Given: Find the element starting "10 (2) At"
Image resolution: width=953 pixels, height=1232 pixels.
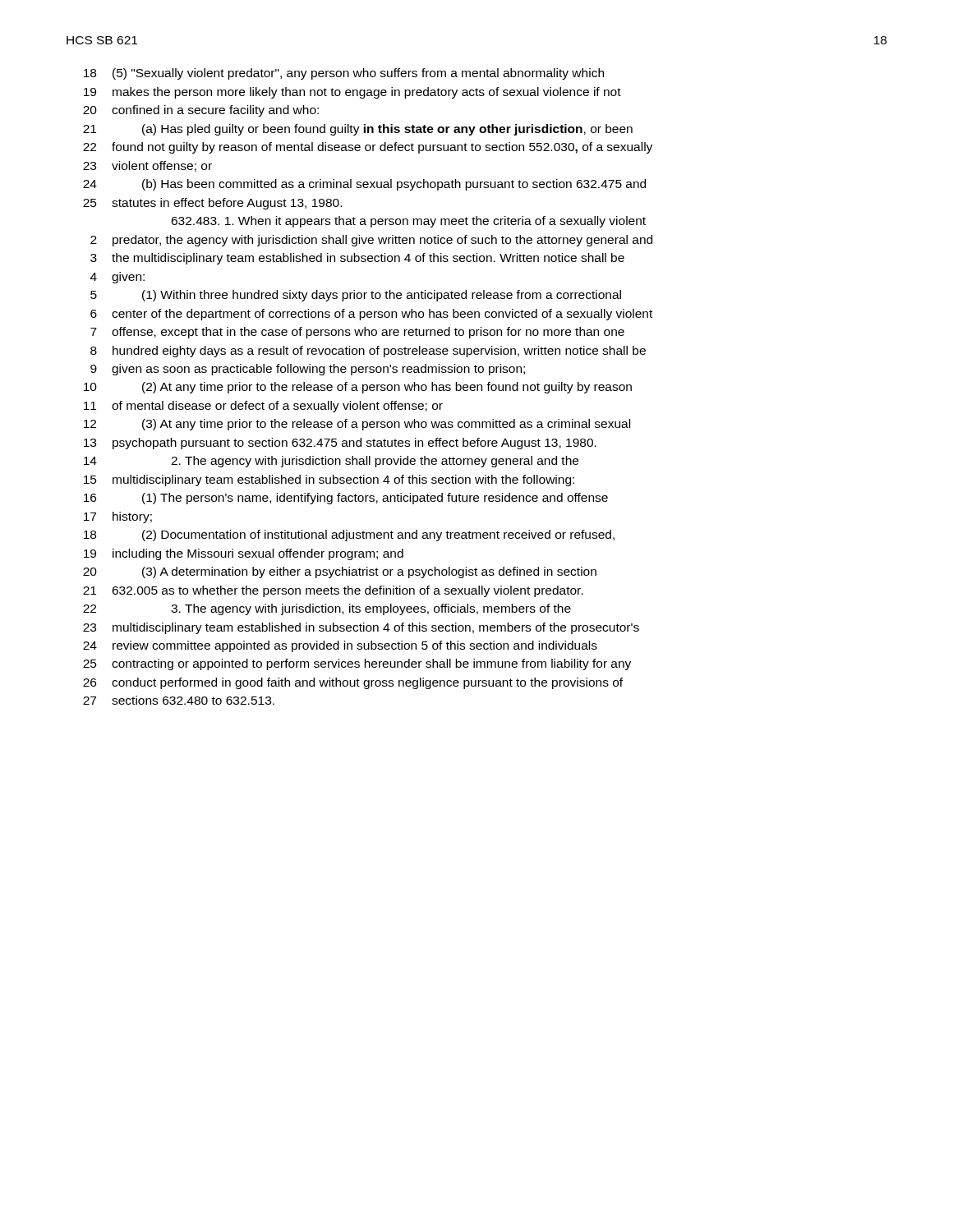Looking at the screenshot, I should [476, 397].
